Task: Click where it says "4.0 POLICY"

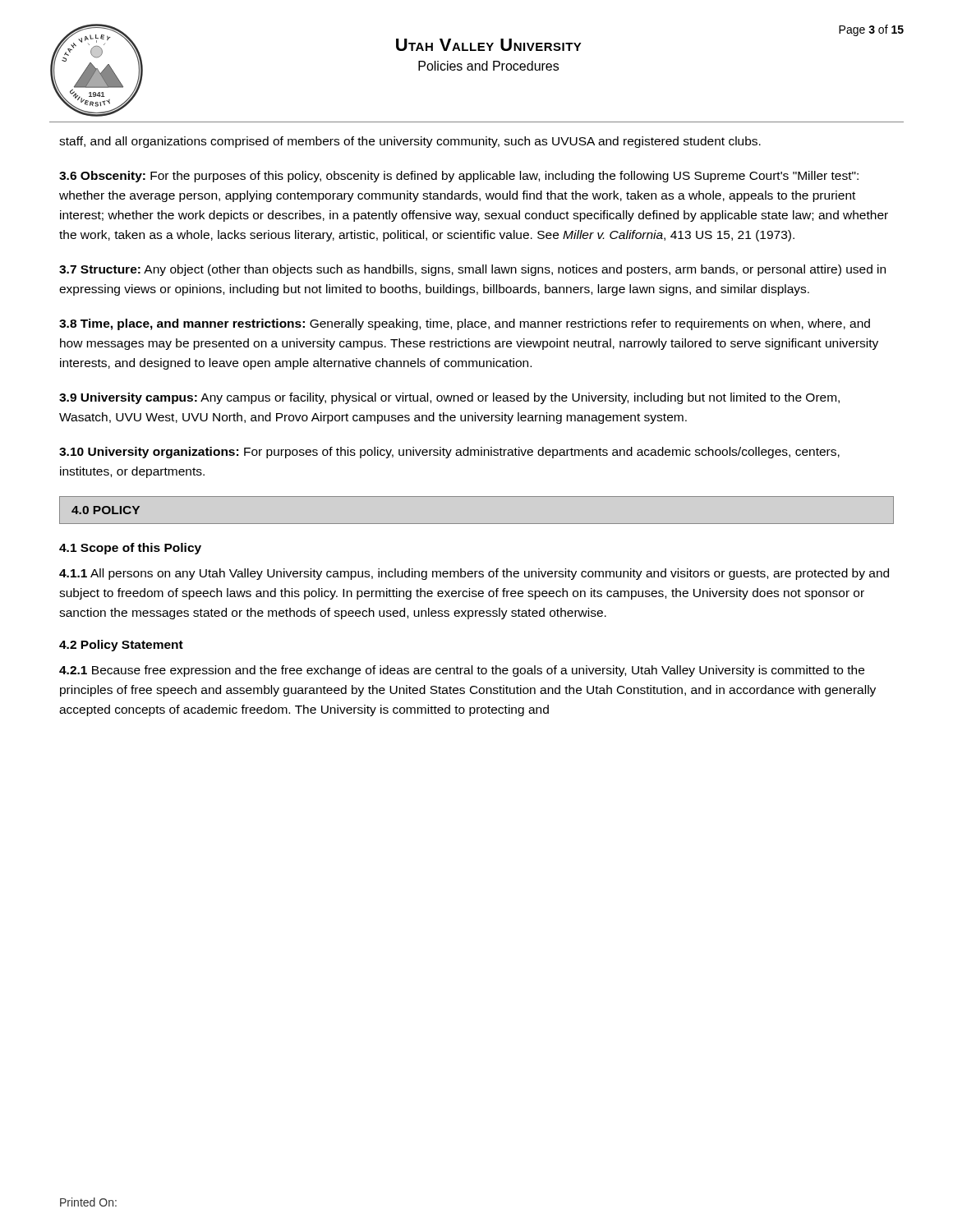Action: click(x=106, y=510)
